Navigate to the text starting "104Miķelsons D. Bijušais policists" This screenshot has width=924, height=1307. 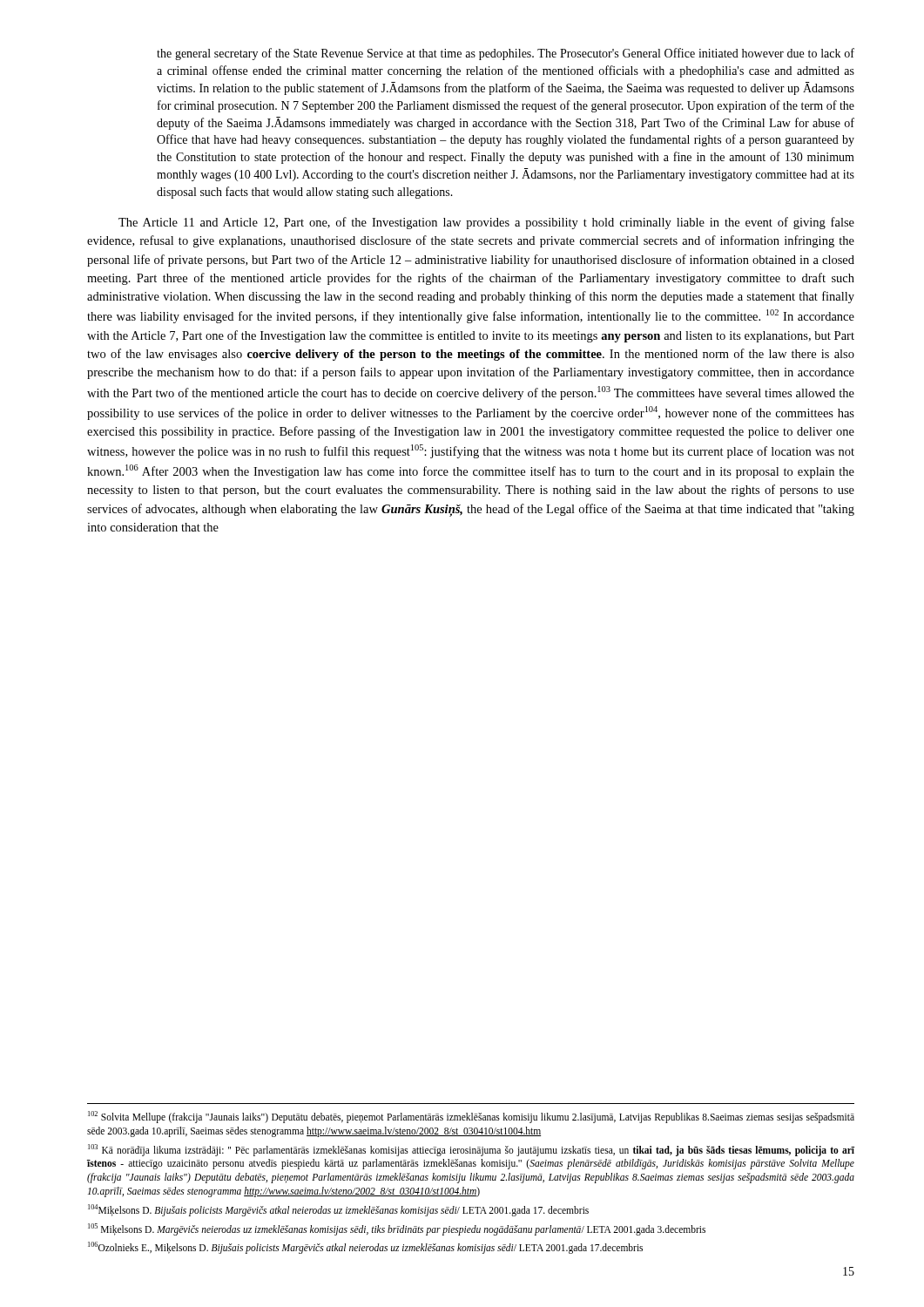338,1209
